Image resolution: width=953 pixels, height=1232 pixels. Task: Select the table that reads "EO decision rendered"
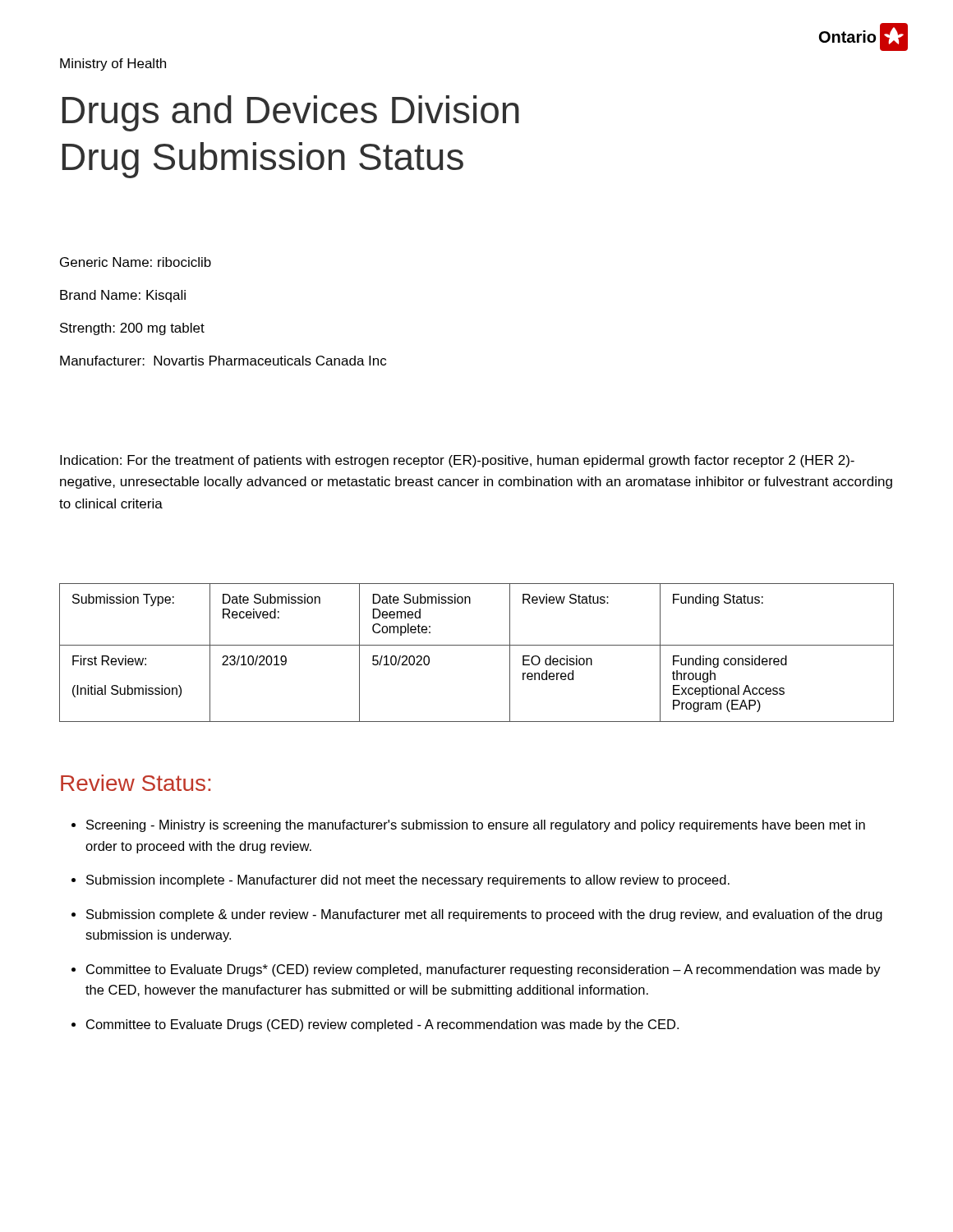tap(476, 653)
